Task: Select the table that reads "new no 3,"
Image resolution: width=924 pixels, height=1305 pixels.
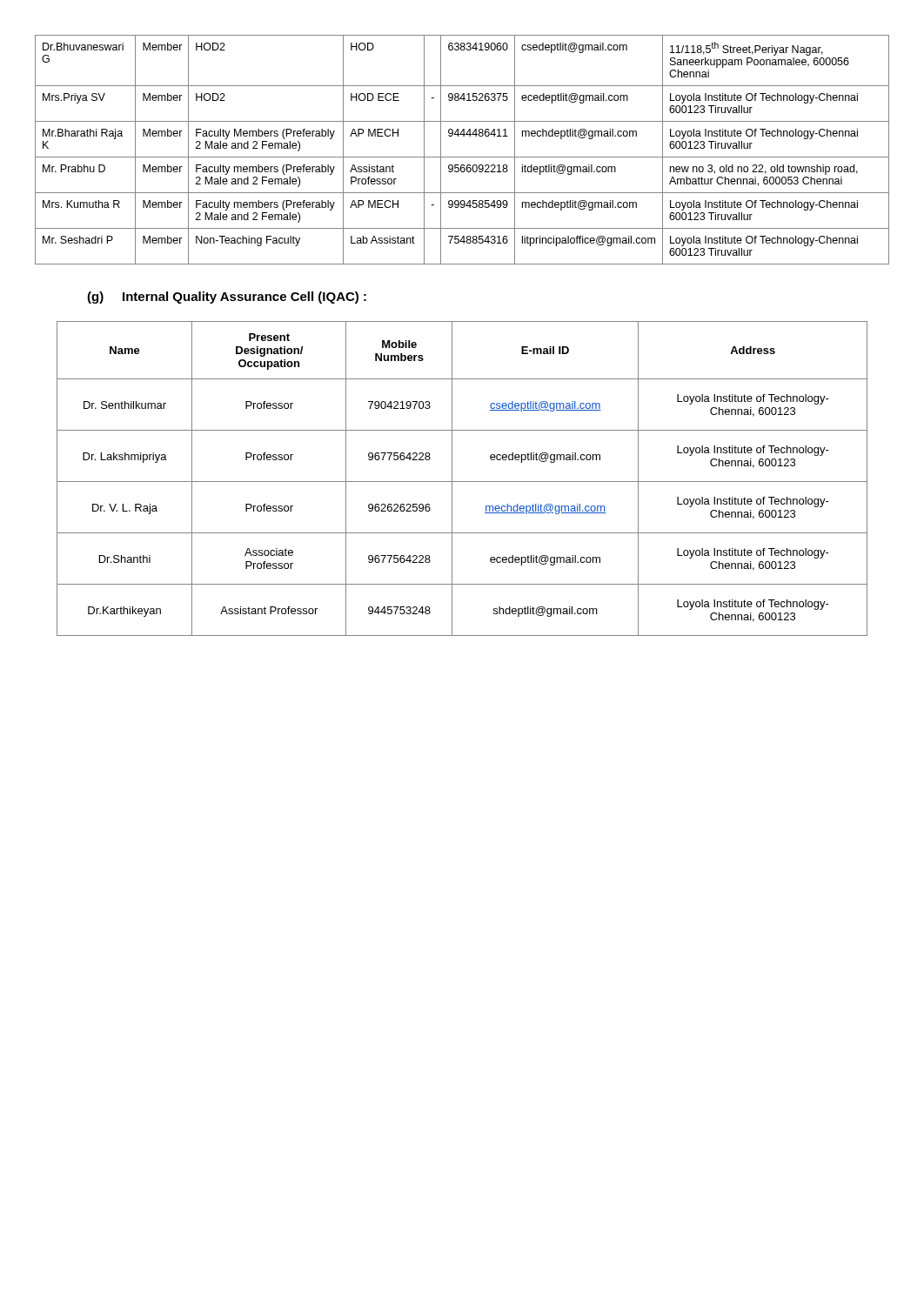Action: pyautogui.click(x=462, y=150)
